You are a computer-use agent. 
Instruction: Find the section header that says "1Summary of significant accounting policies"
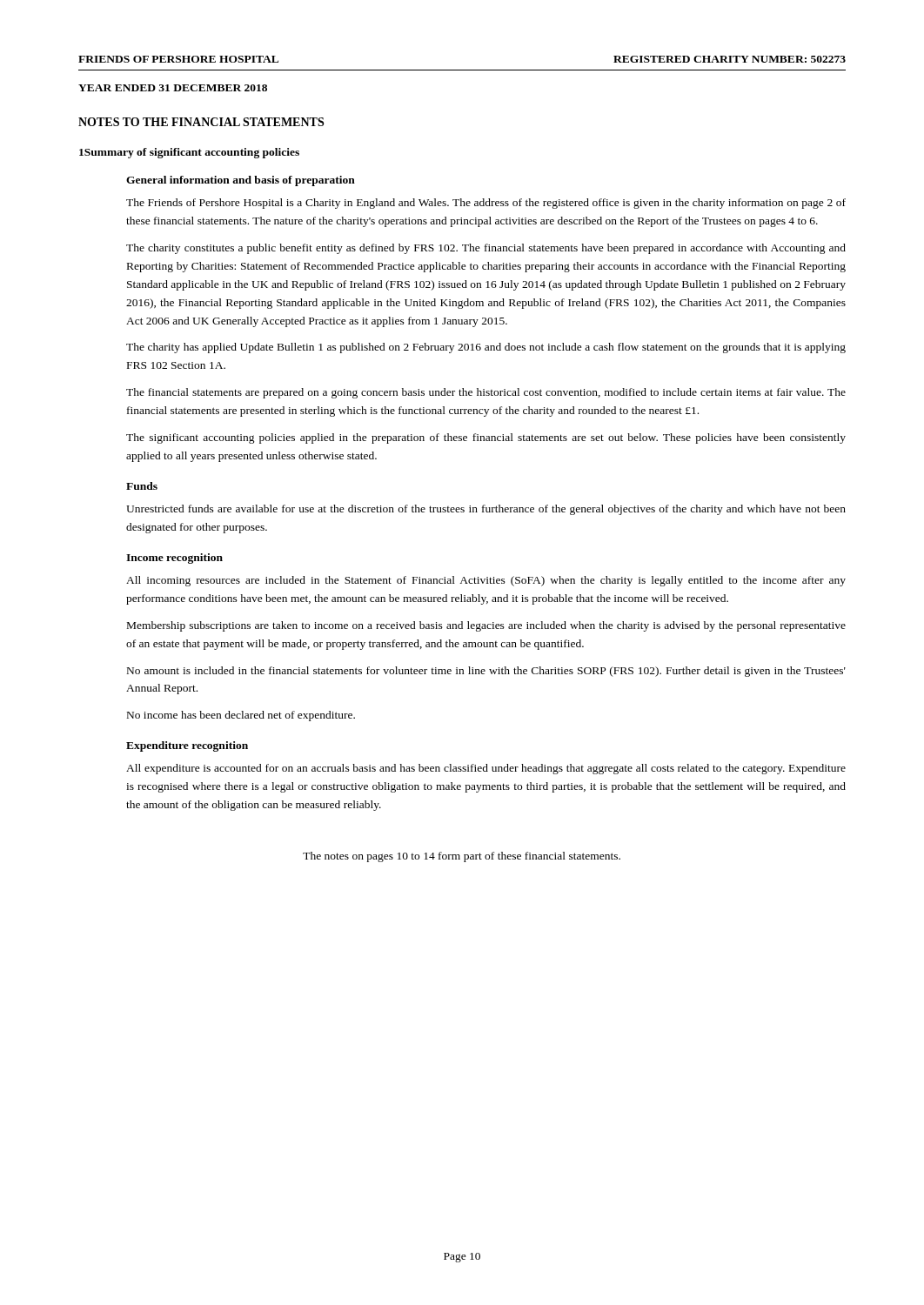pos(189,152)
